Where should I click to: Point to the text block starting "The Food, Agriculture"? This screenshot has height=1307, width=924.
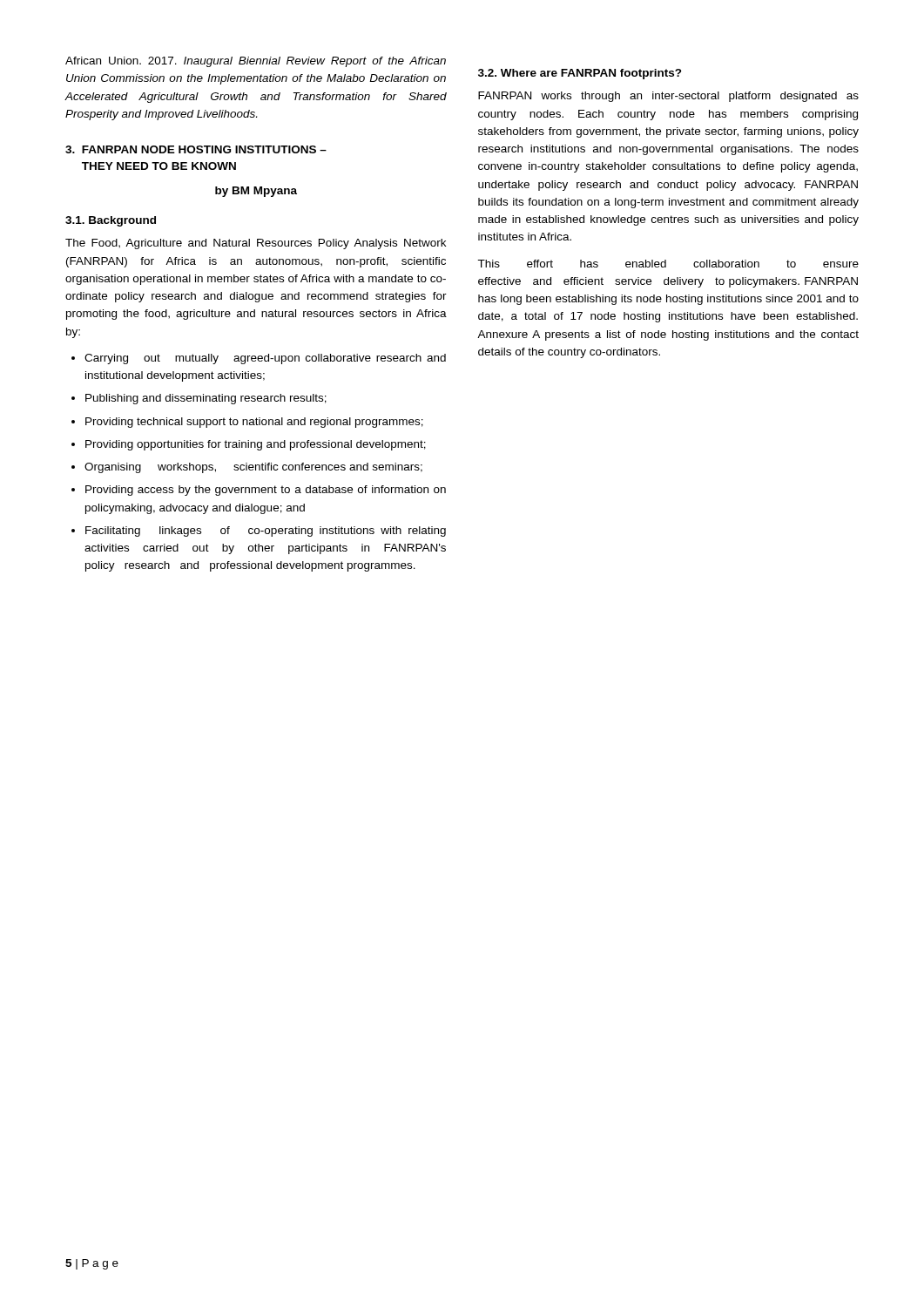[x=256, y=288]
